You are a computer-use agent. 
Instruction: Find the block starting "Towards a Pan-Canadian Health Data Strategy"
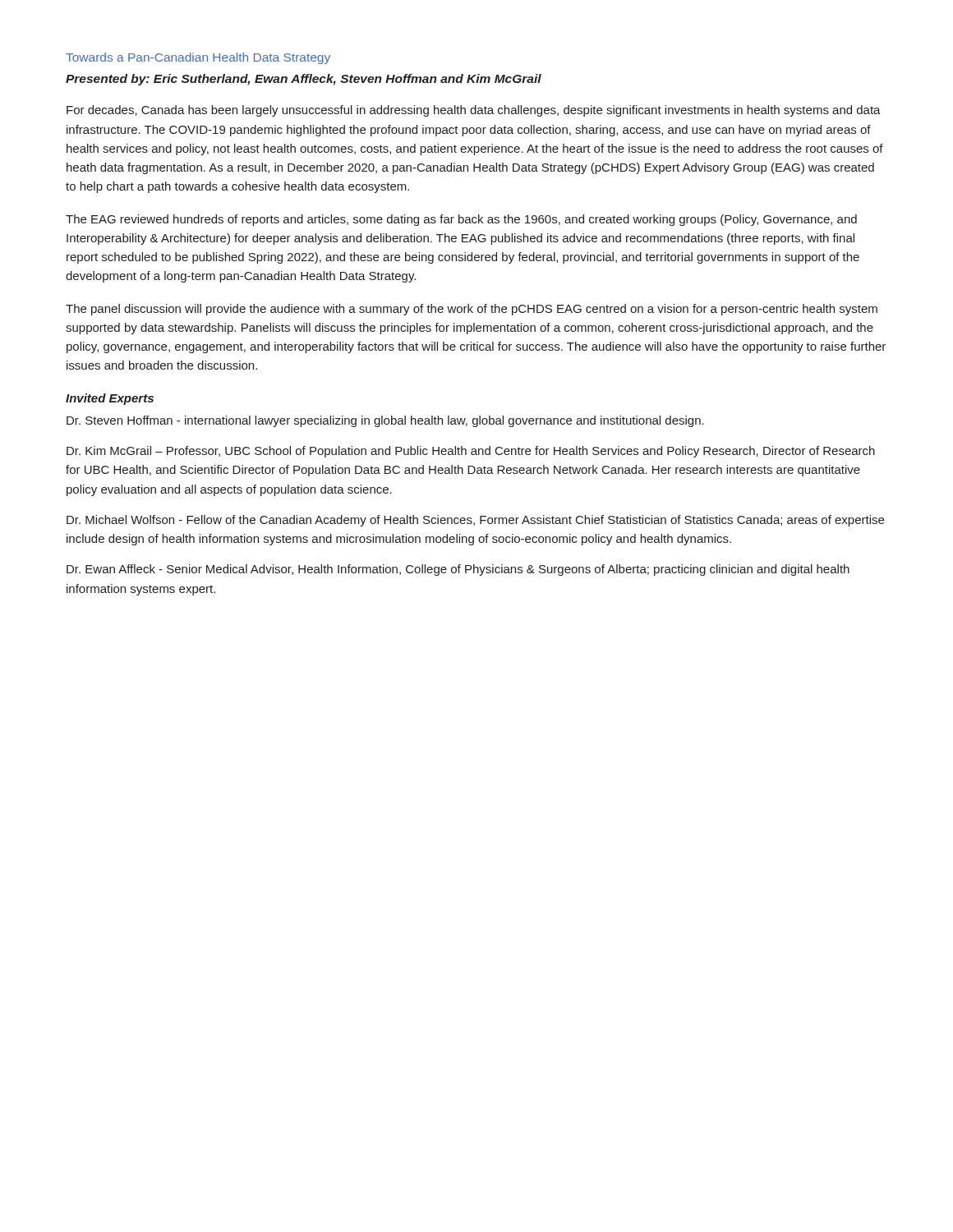pyautogui.click(x=198, y=57)
